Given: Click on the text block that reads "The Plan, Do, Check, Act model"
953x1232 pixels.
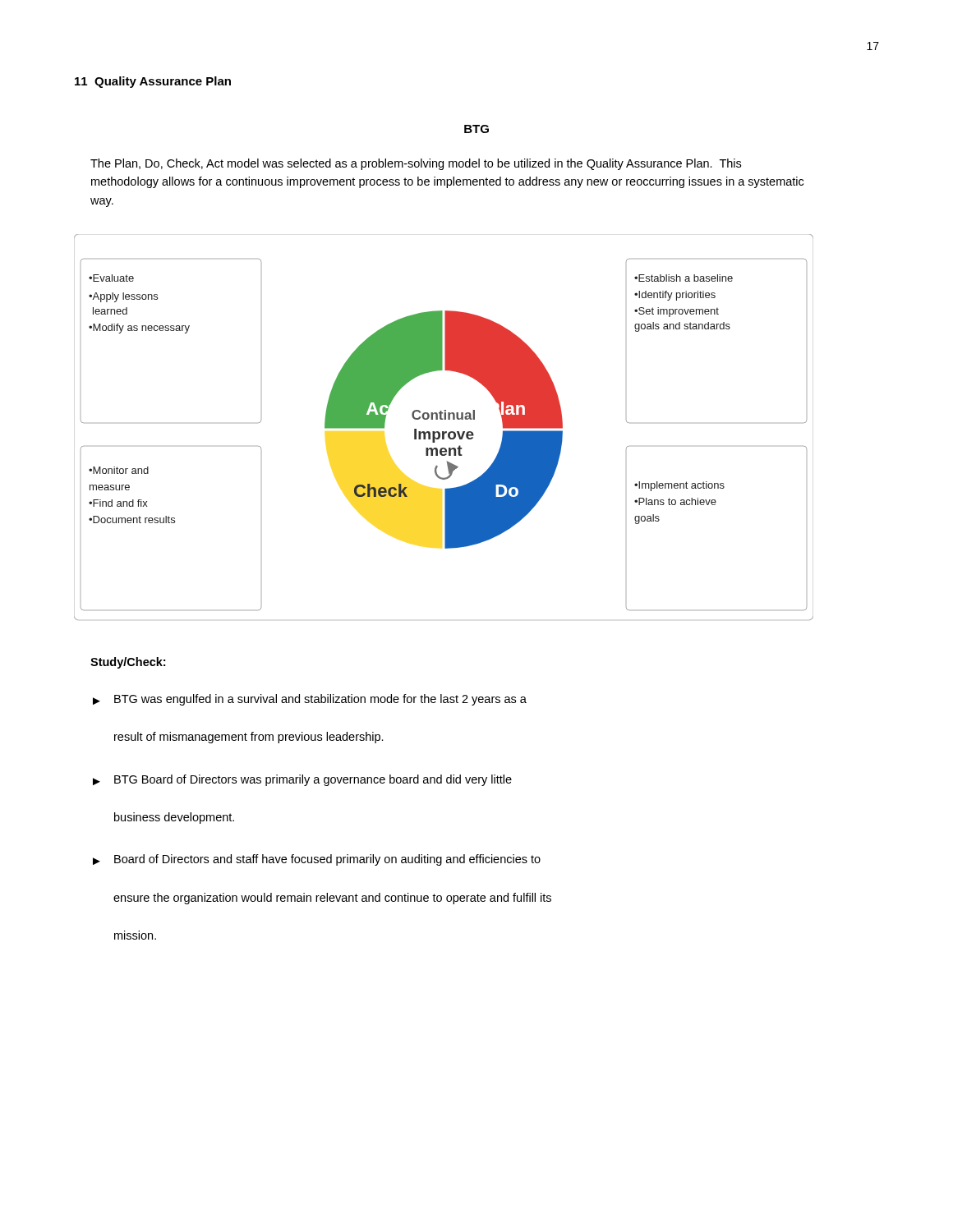Looking at the screenshot, I should coord(447,182).
